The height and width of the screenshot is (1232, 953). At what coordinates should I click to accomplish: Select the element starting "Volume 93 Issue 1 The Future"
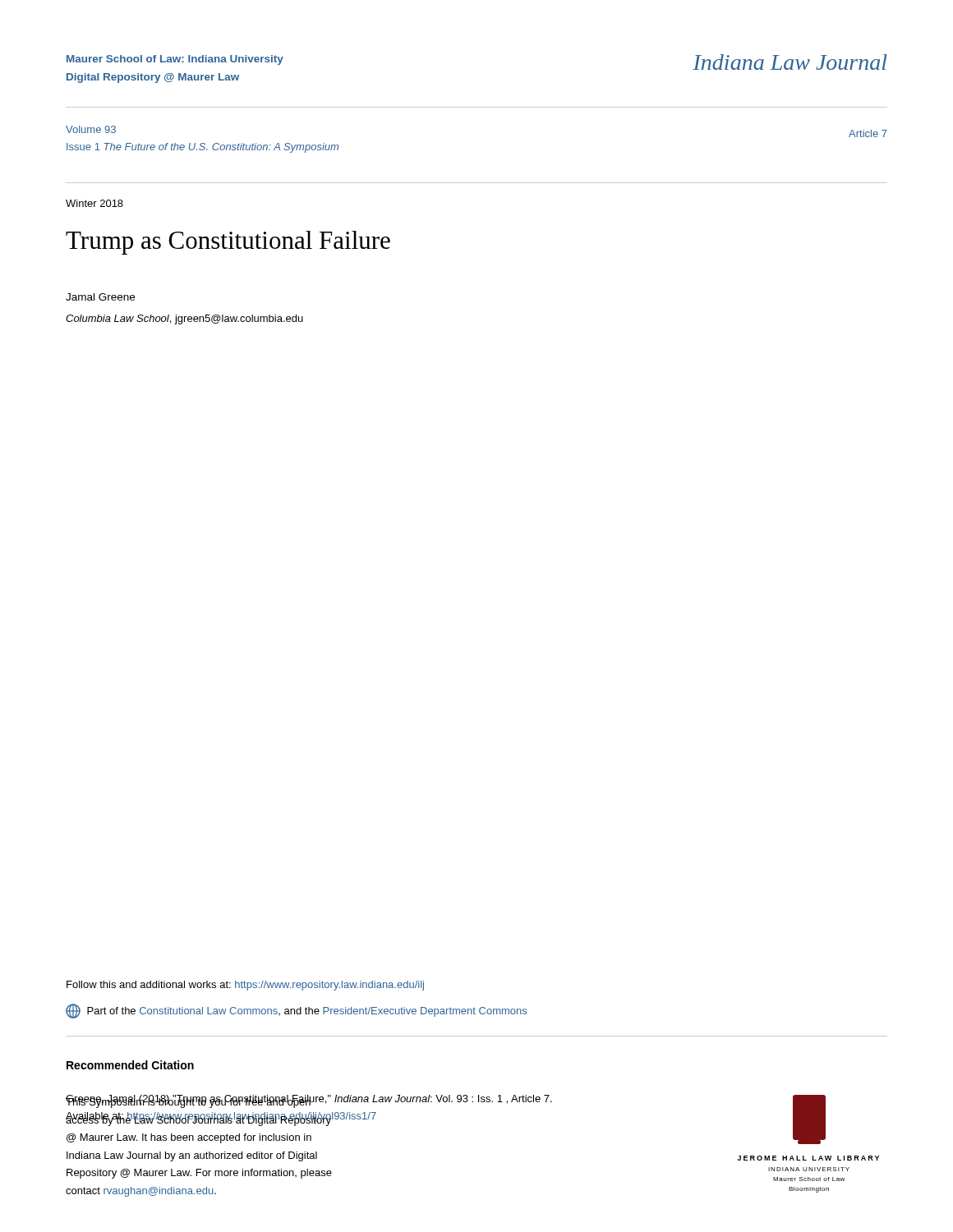coord(202,138)
